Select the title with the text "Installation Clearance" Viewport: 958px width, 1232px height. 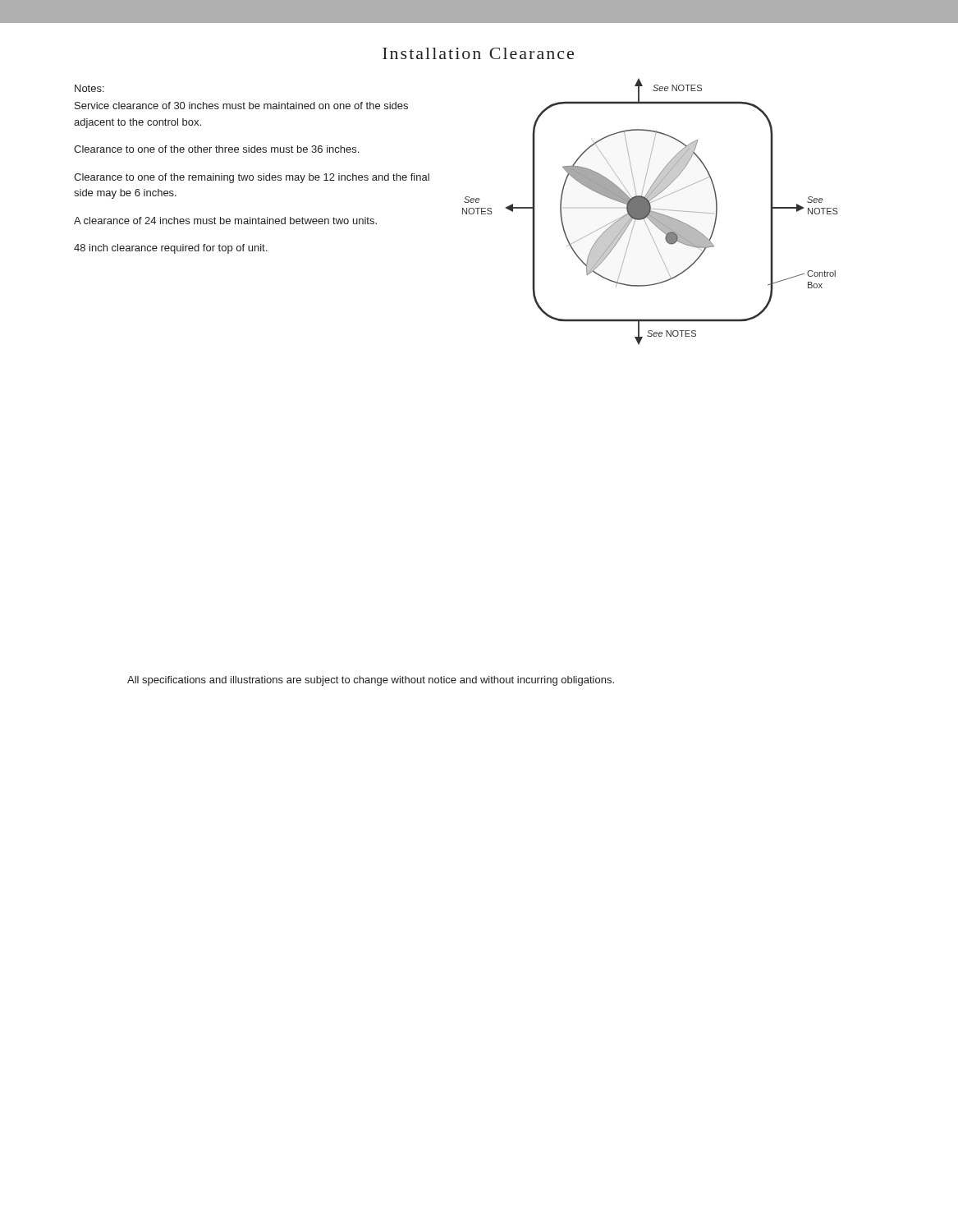click(x=479, y=53)
